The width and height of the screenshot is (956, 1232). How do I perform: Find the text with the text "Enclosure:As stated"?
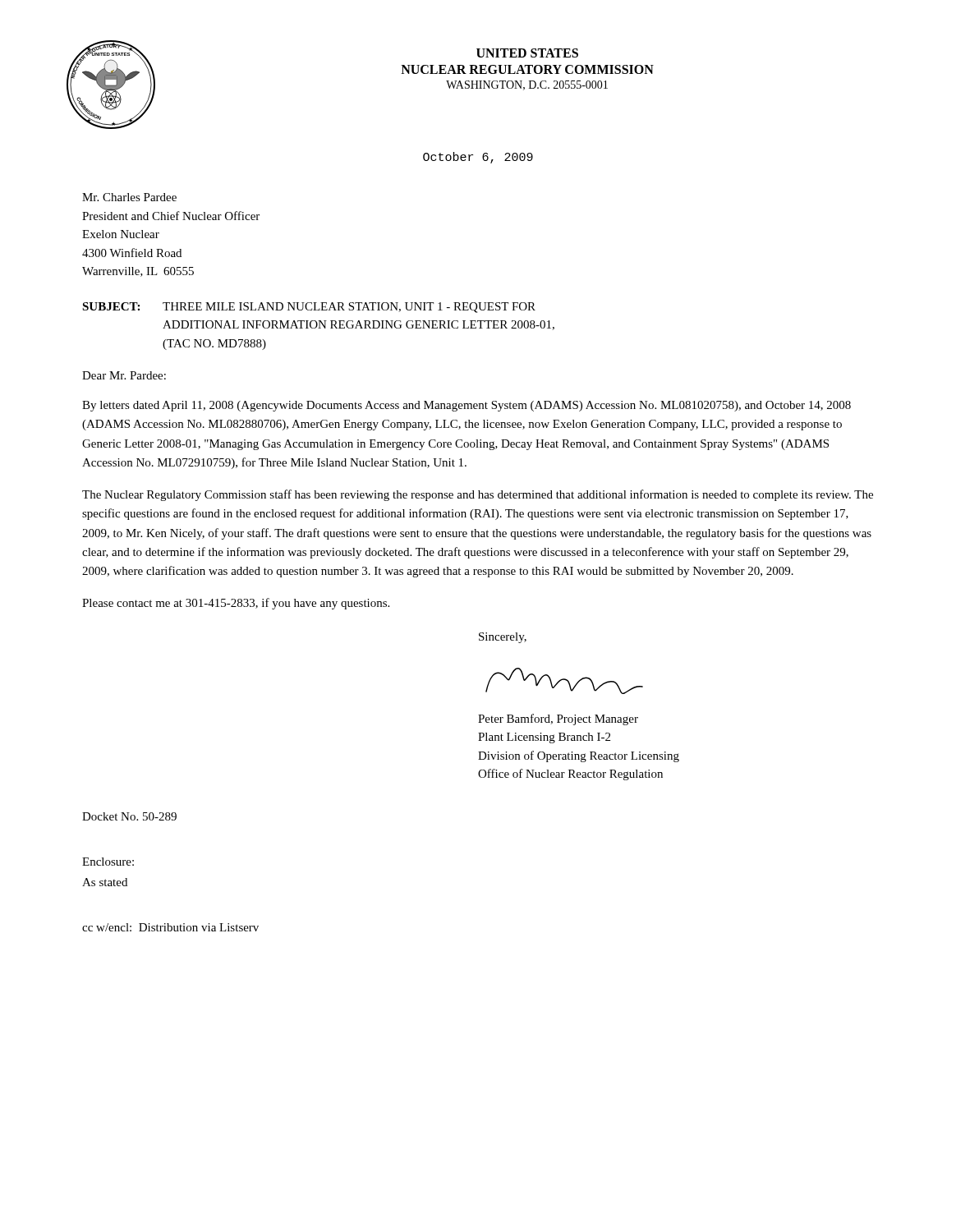point(108,872)
